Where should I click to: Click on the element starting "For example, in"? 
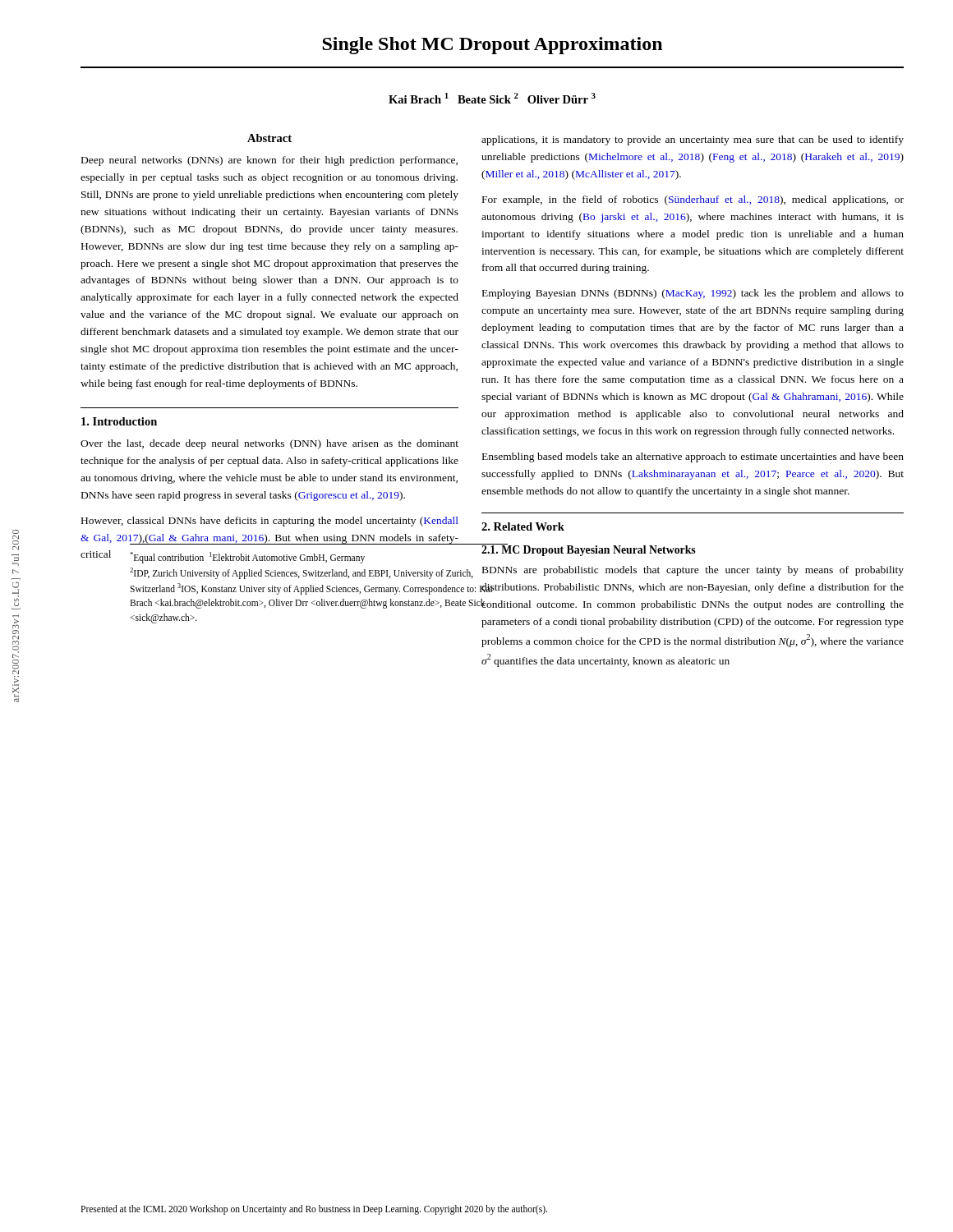pyautogui.click(x=693, y=234)
